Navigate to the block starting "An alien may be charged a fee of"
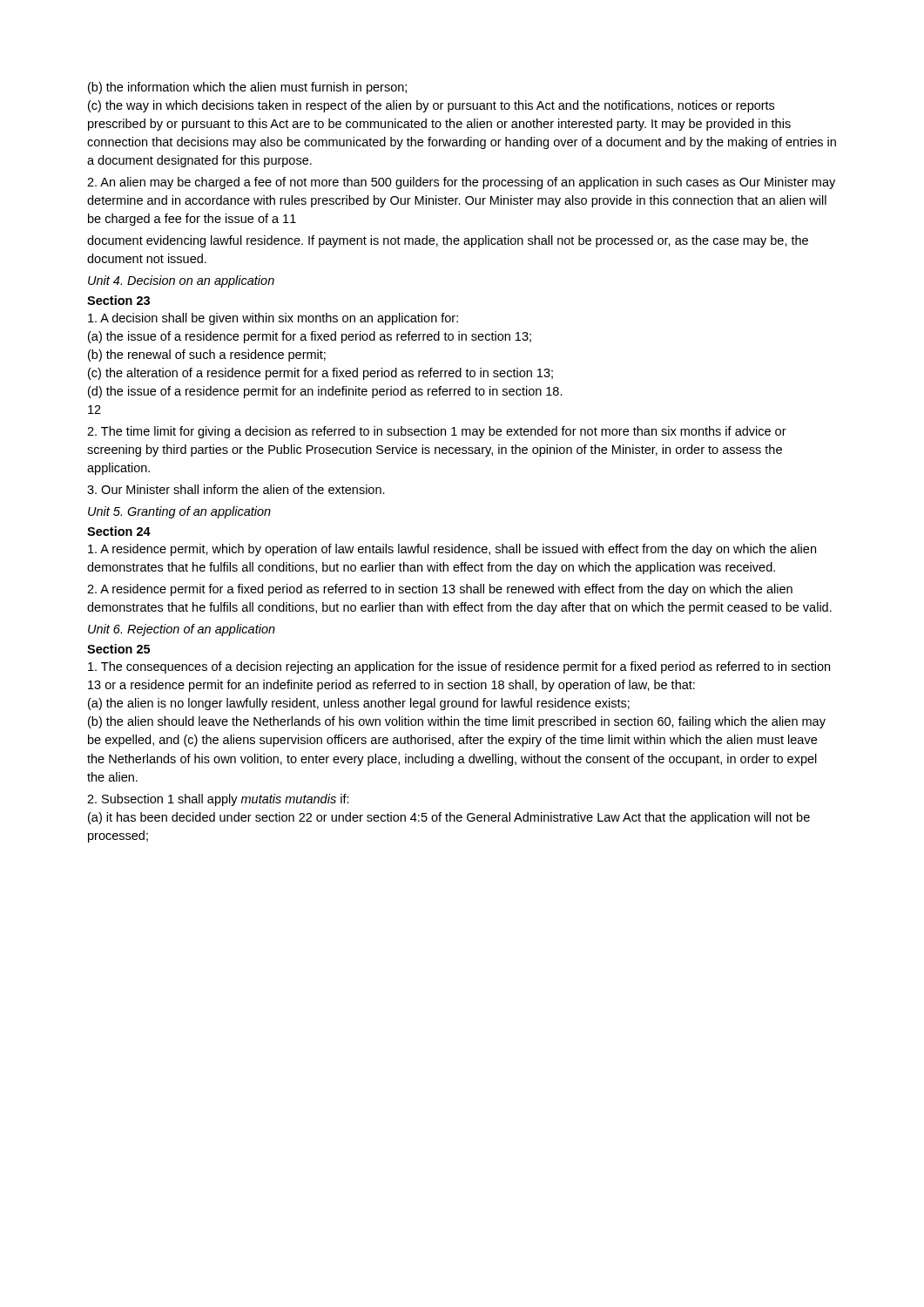Image resolution: width=924 pixels, height=1307 pixels. [x=462, y=201]
